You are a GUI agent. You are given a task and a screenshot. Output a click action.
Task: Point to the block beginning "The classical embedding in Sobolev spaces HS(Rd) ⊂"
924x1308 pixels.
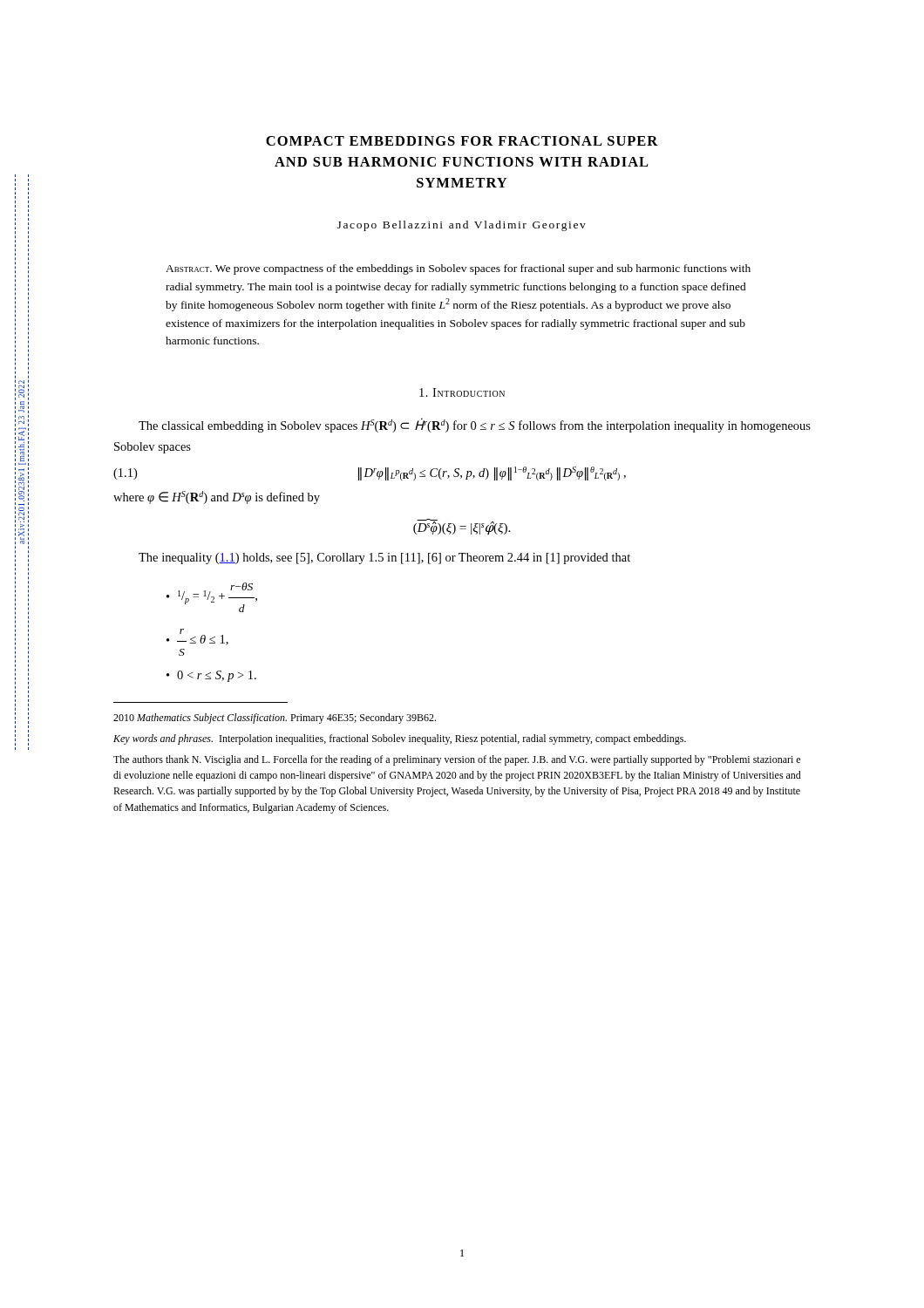click(462, 436)
